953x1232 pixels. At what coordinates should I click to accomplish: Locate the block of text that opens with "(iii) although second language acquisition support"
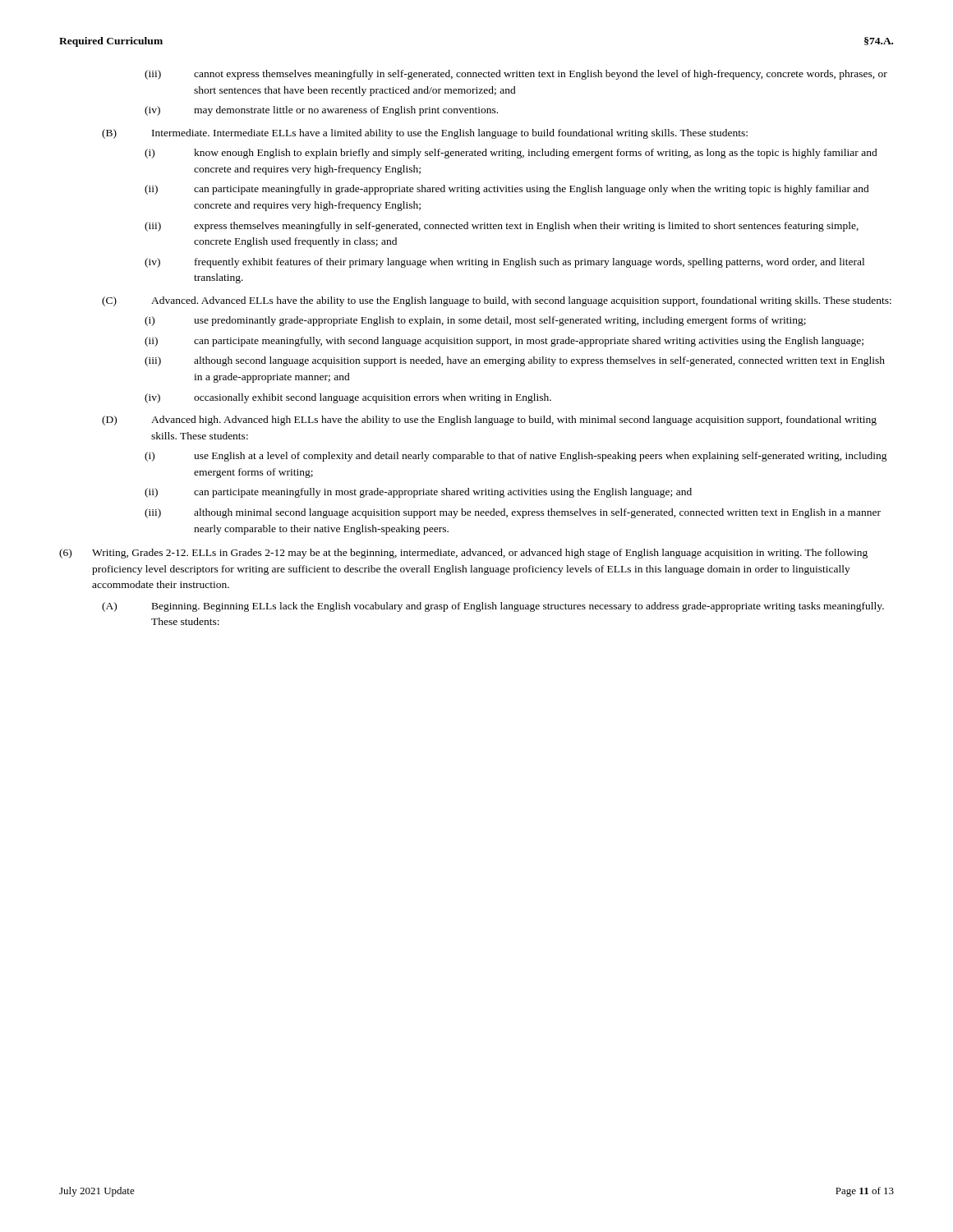pos(519,369)
